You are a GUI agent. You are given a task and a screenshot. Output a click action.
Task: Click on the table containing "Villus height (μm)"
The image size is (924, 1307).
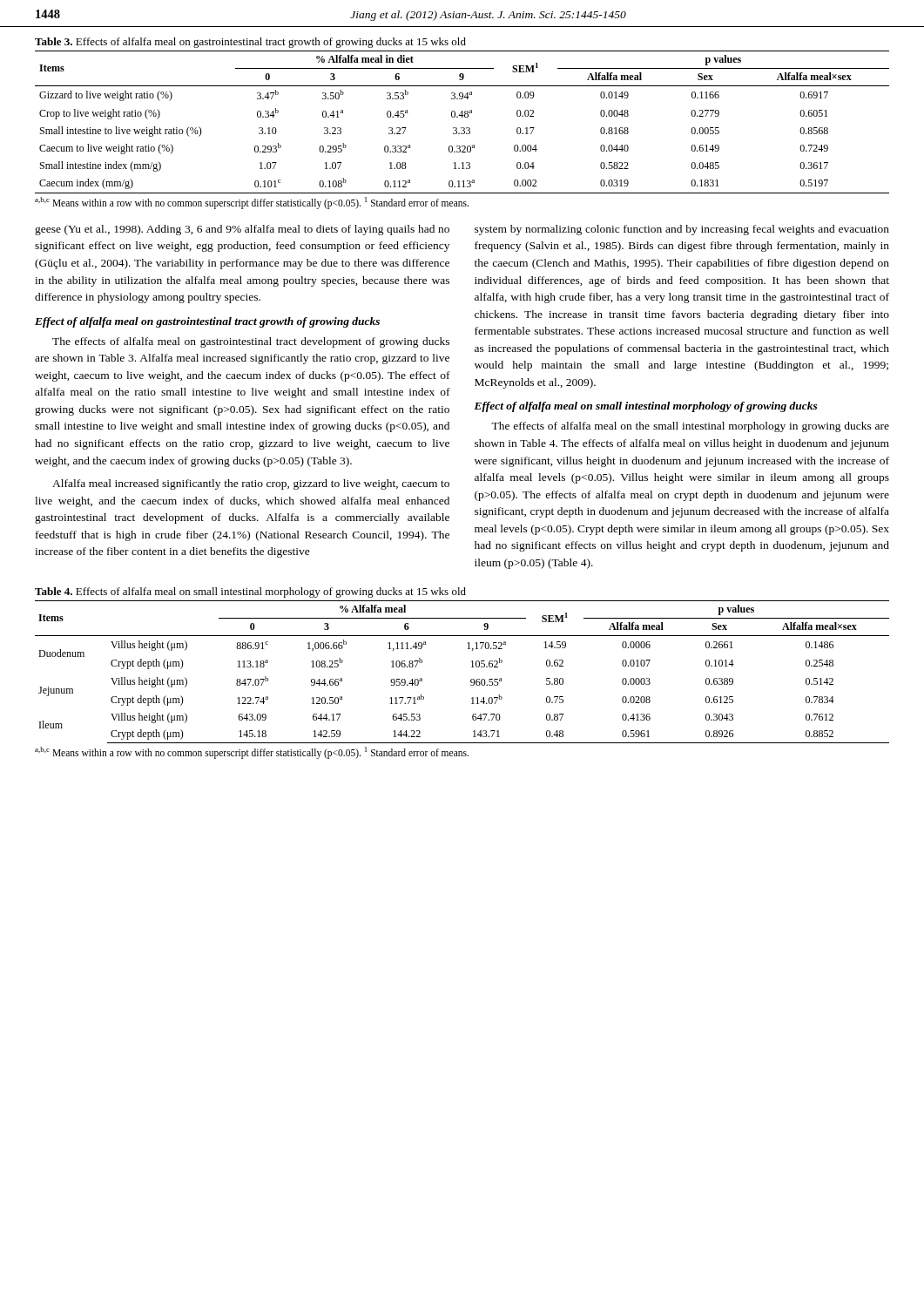462,671
